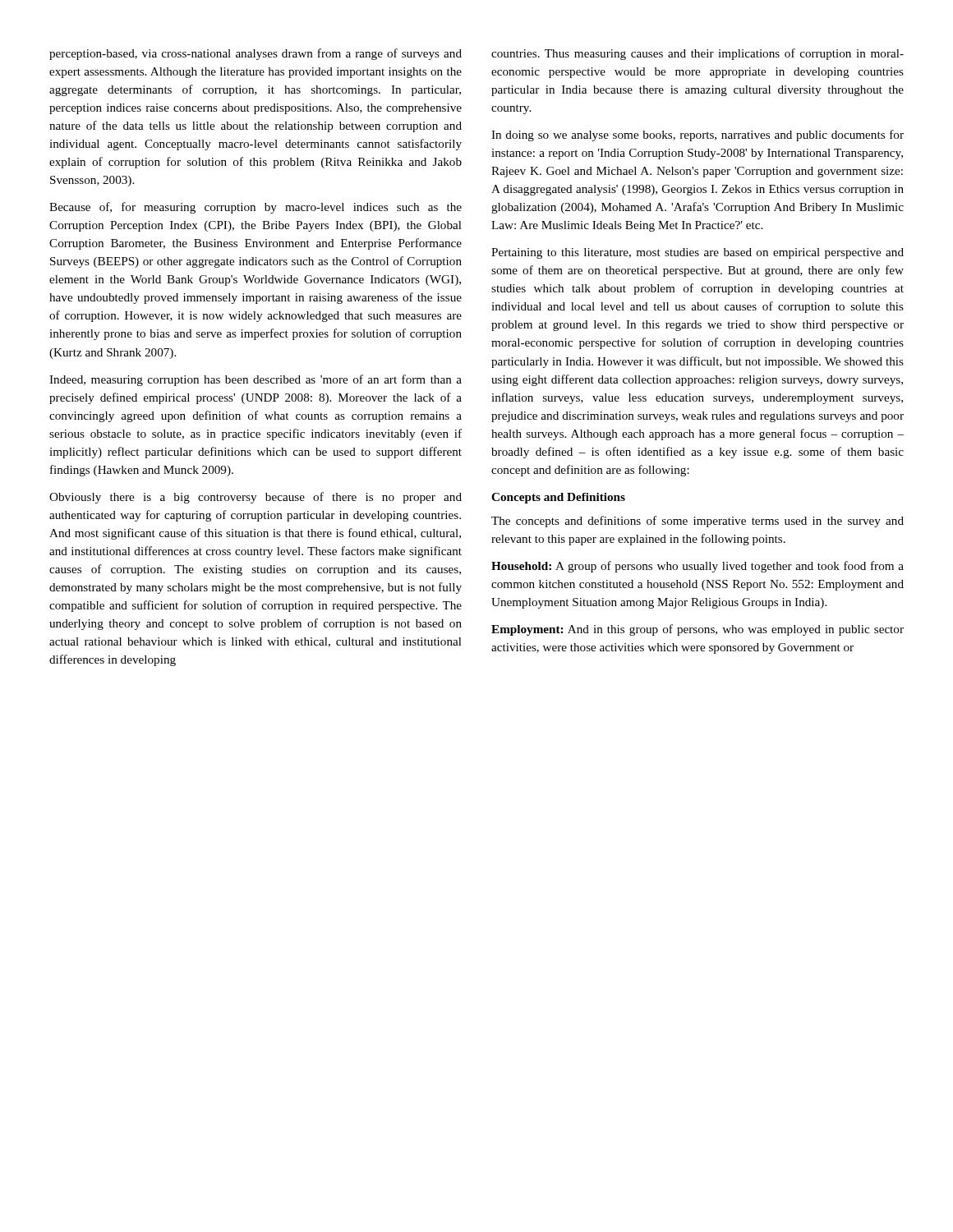Click on the region starting "The concepts and definitions of"

[x=698, y=530]
